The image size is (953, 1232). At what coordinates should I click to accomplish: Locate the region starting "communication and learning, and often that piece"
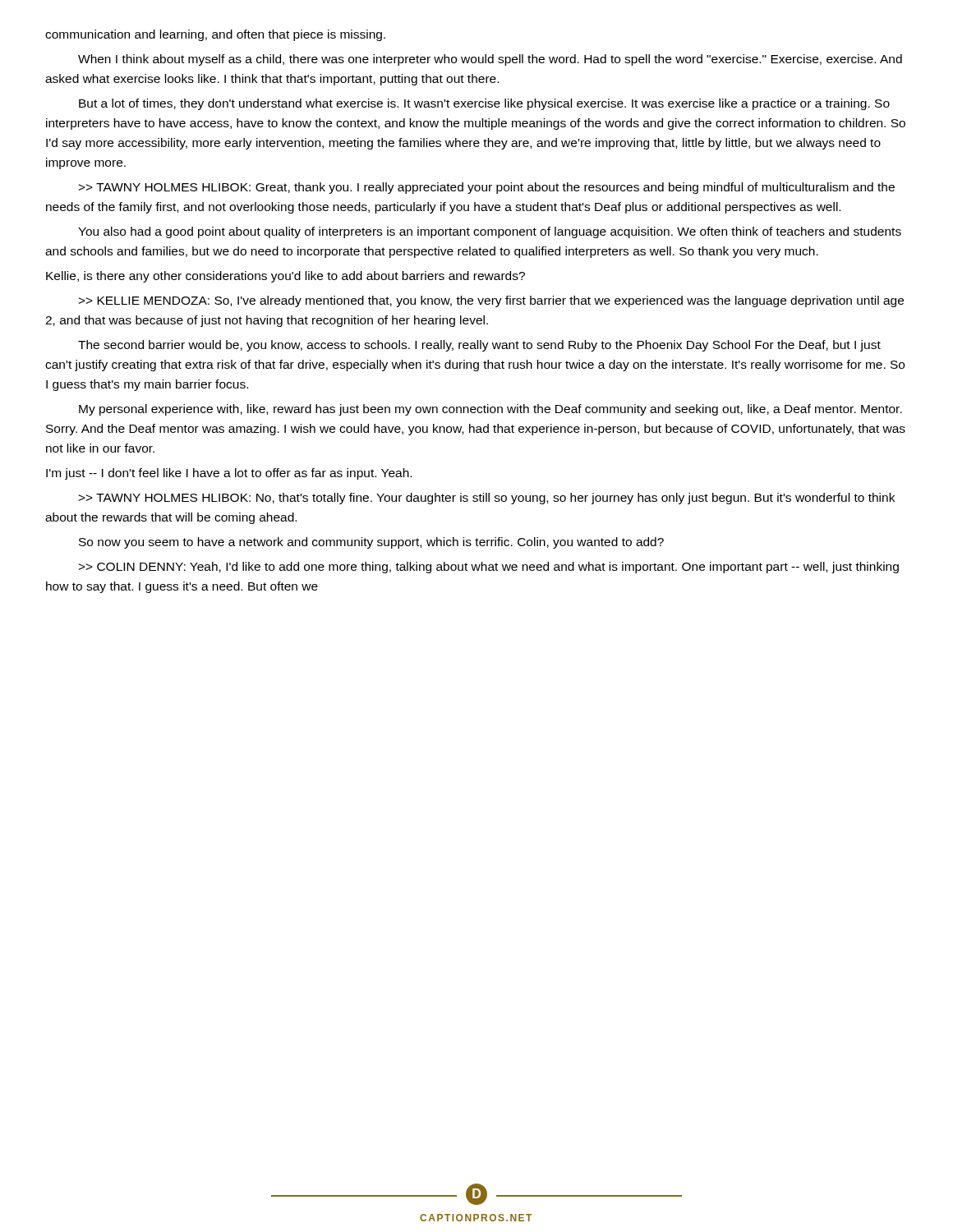click(476, 311)
